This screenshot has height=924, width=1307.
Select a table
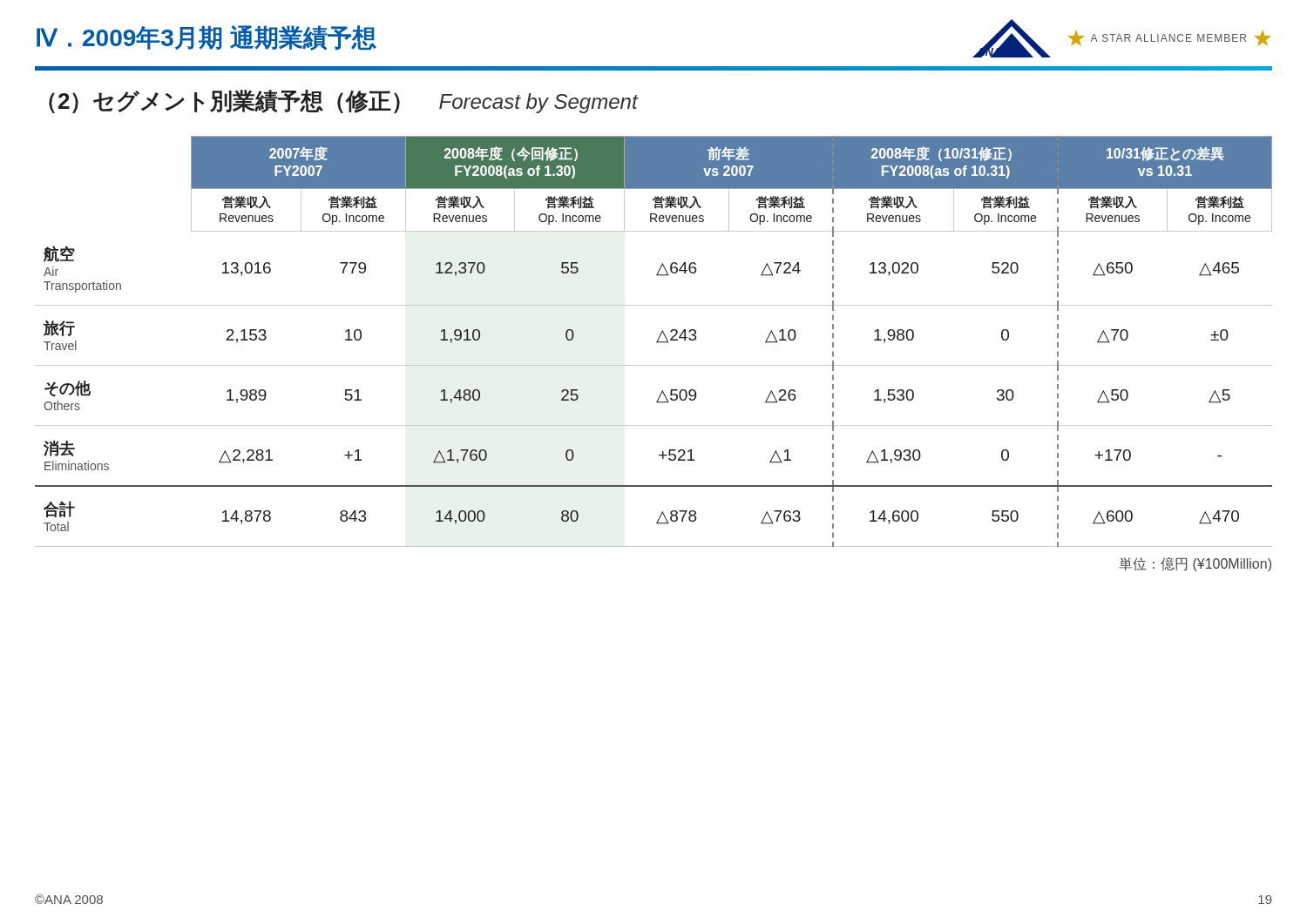[654, 341]
